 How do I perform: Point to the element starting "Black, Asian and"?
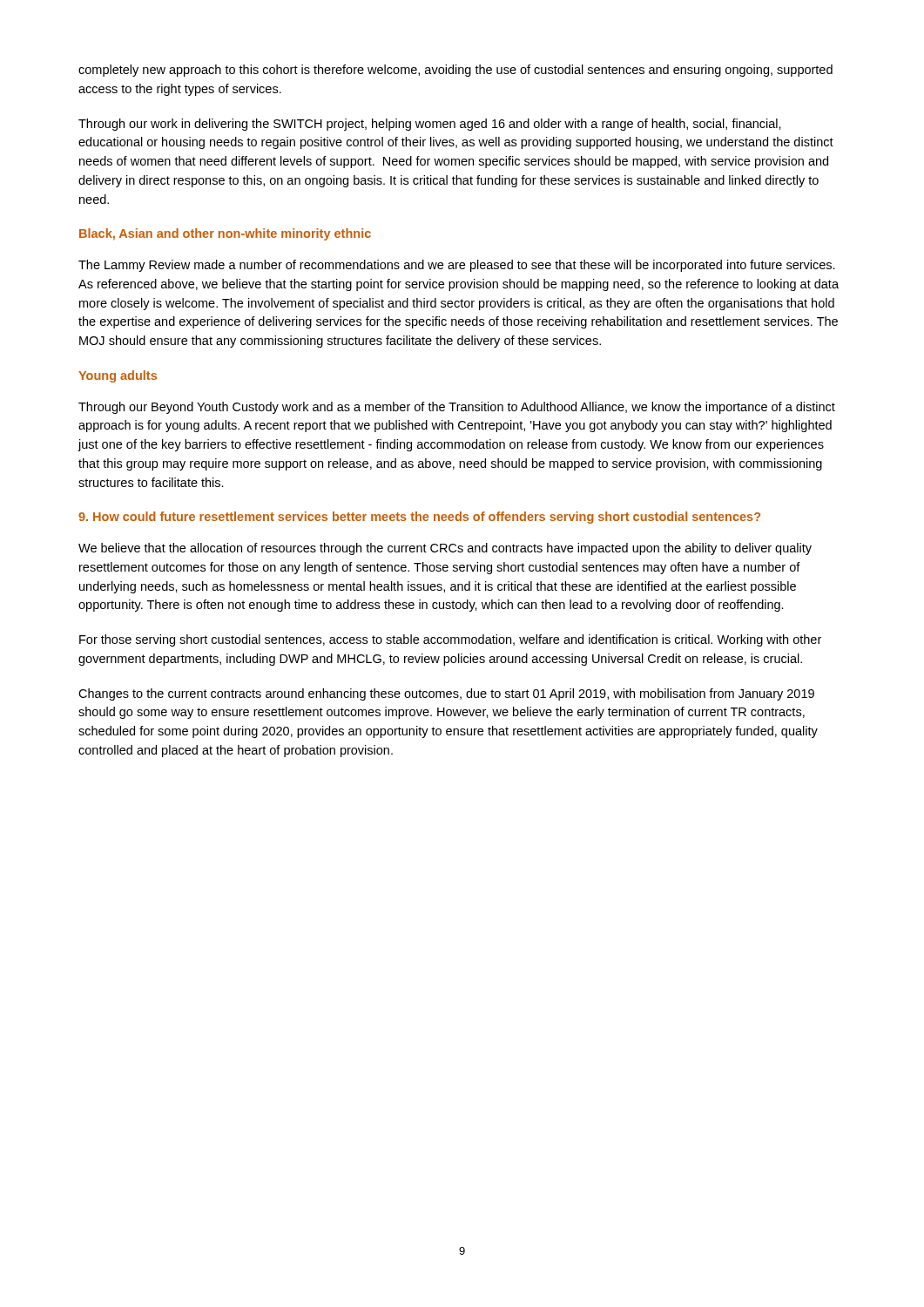pos(225,234)
